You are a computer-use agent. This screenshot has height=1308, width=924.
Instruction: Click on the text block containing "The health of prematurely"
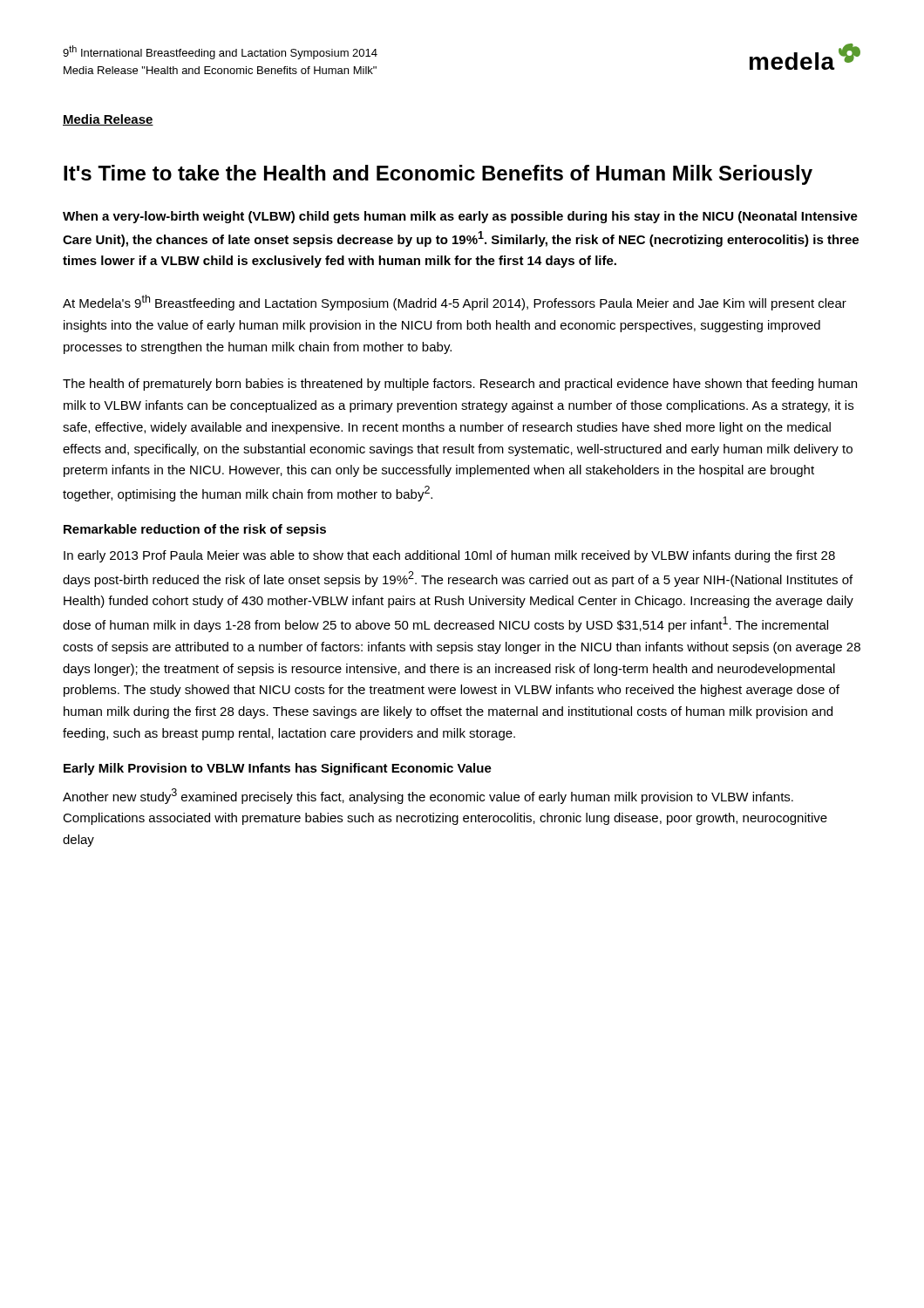pos(460,439)
